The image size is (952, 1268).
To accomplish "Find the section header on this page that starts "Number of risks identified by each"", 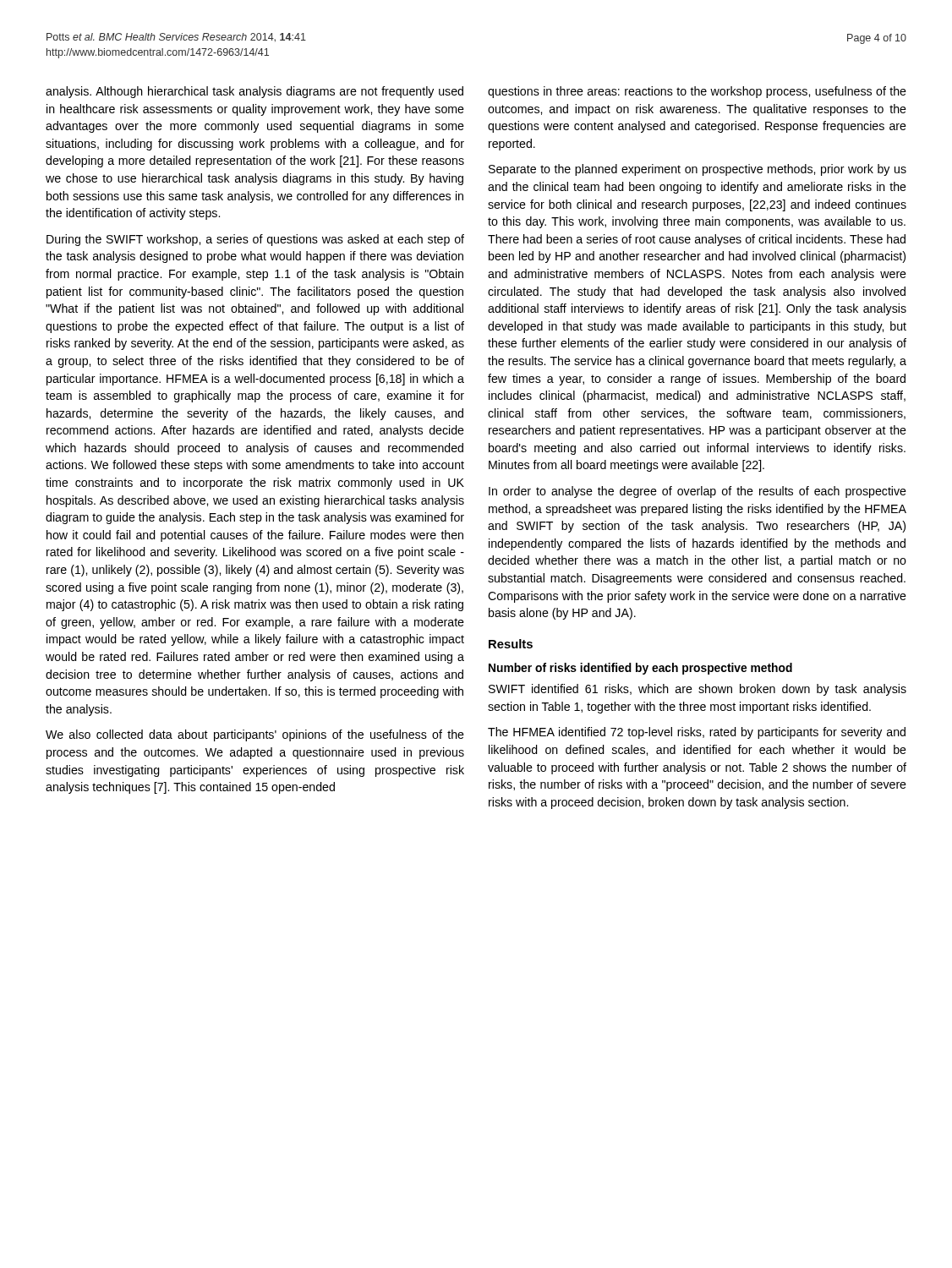I will click(x=640, y=668).
